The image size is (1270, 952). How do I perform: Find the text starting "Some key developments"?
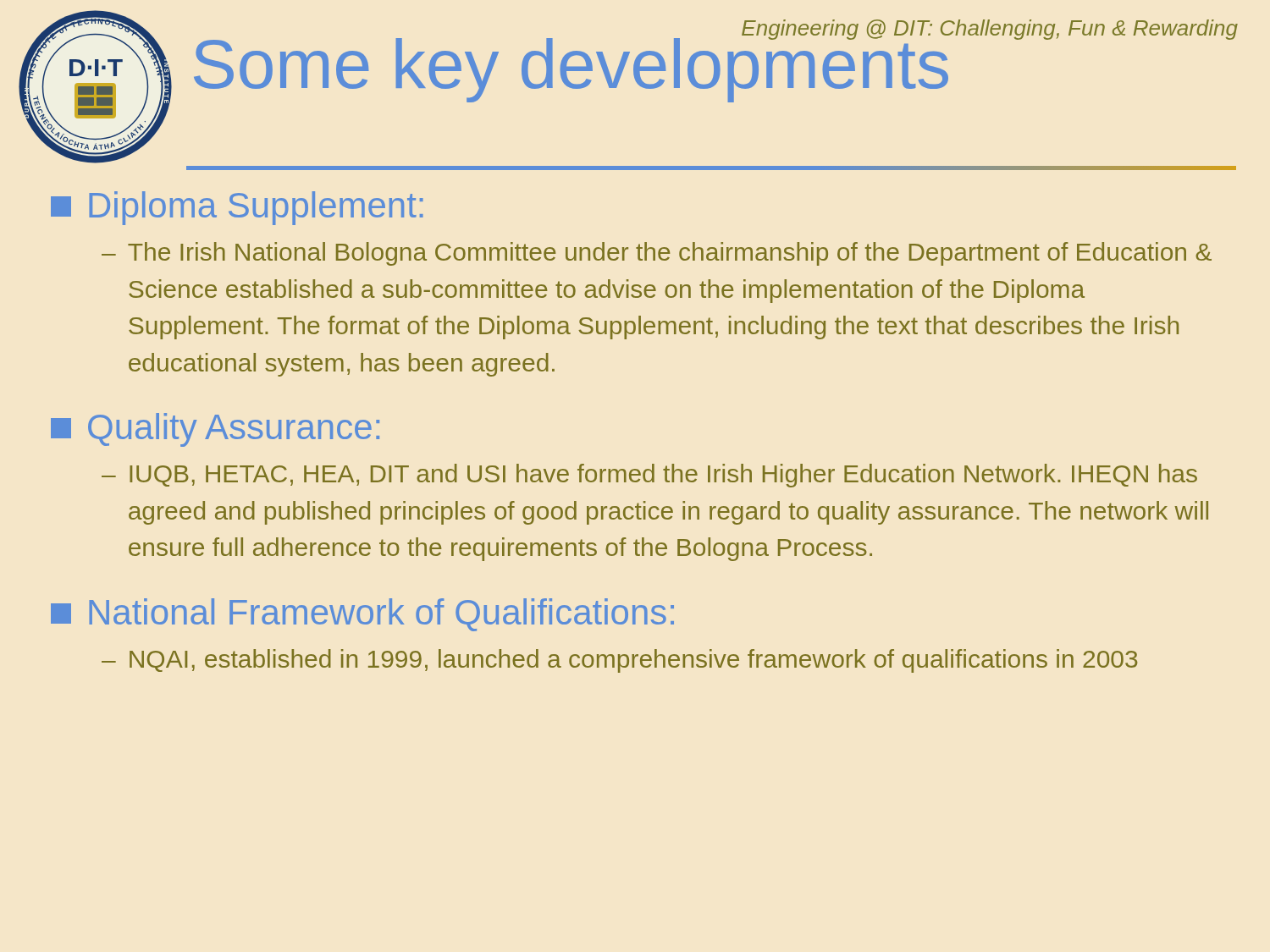tap(571, 64)
